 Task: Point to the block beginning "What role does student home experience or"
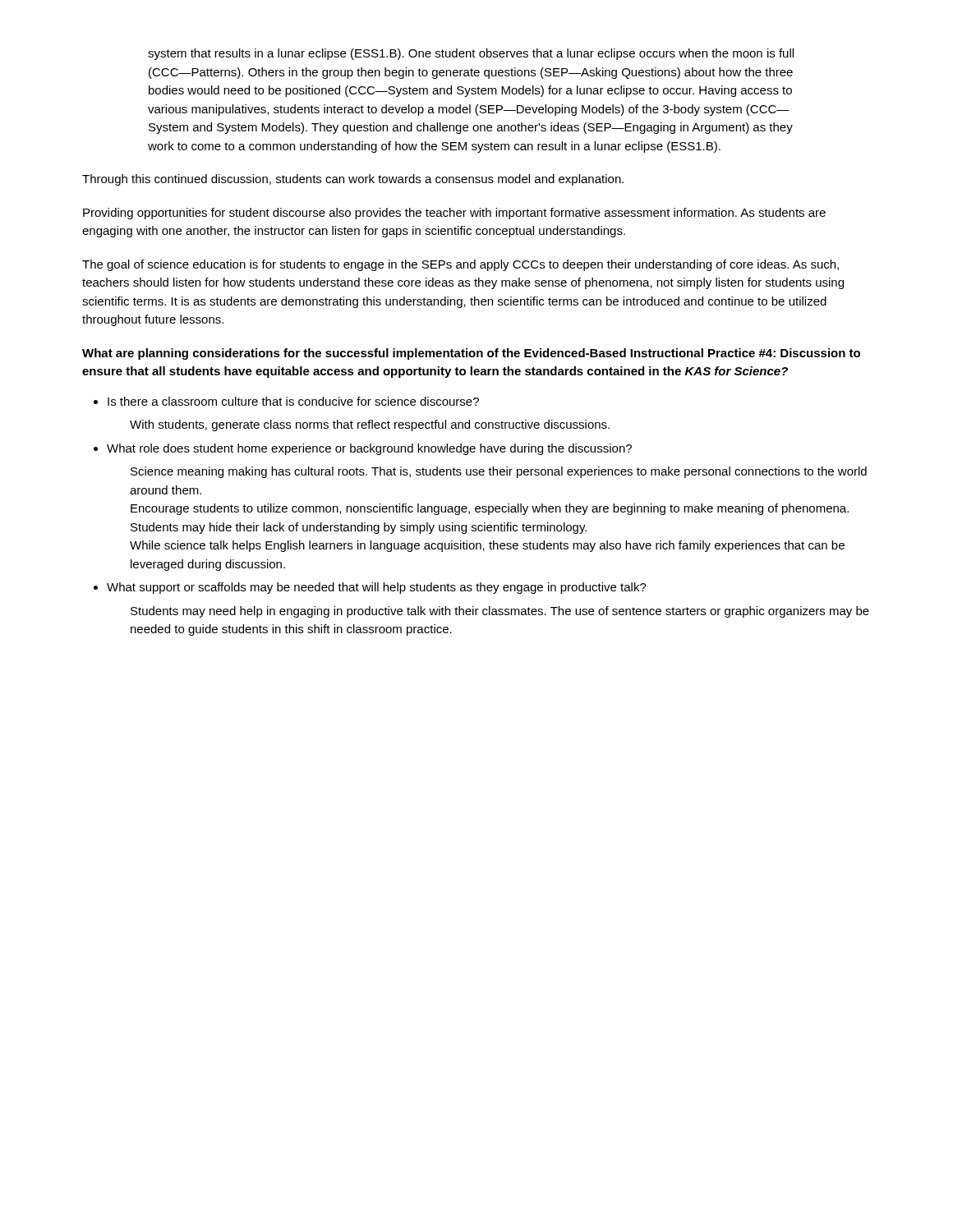489,506
